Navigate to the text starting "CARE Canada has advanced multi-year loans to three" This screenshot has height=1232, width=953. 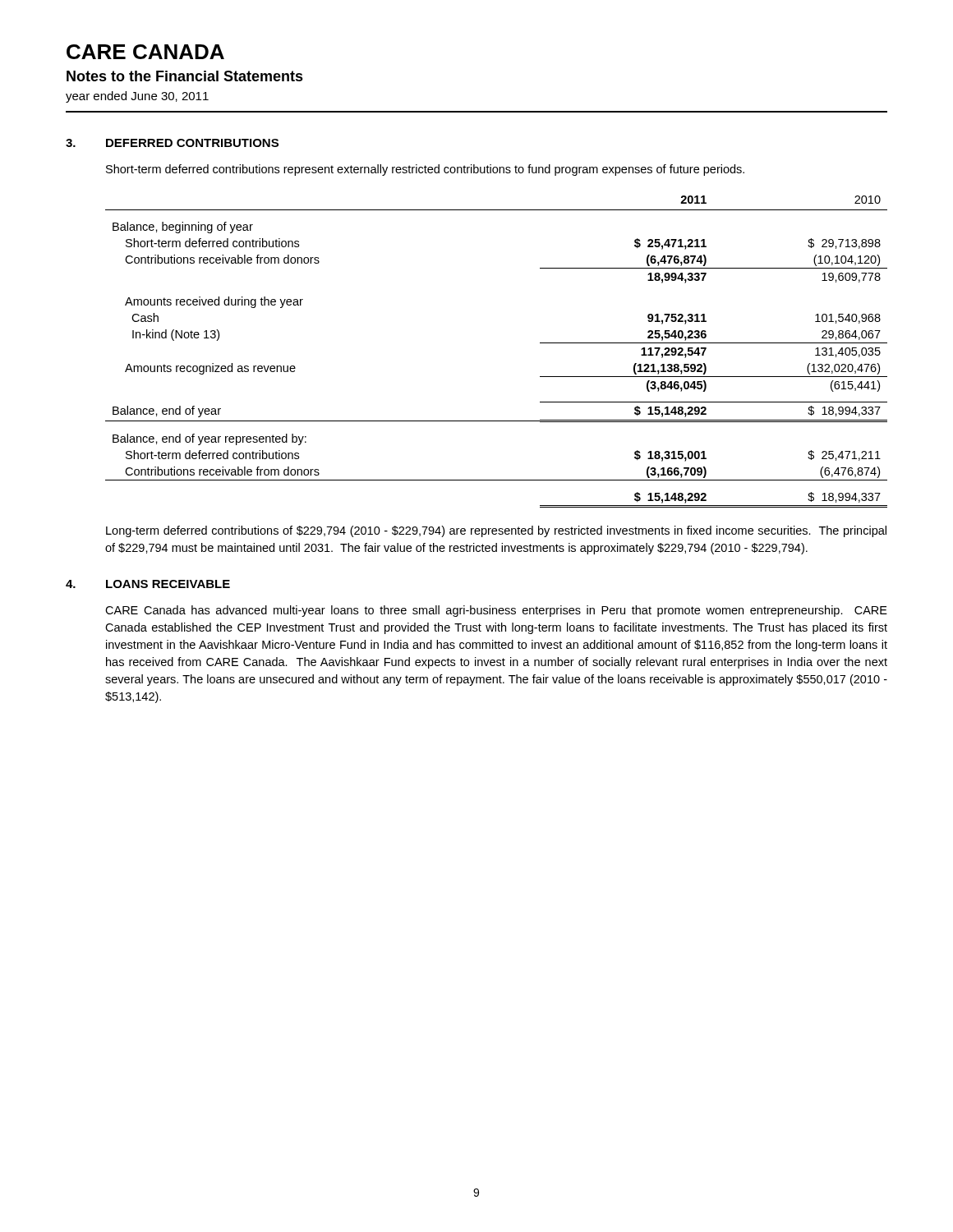[496, 654]
